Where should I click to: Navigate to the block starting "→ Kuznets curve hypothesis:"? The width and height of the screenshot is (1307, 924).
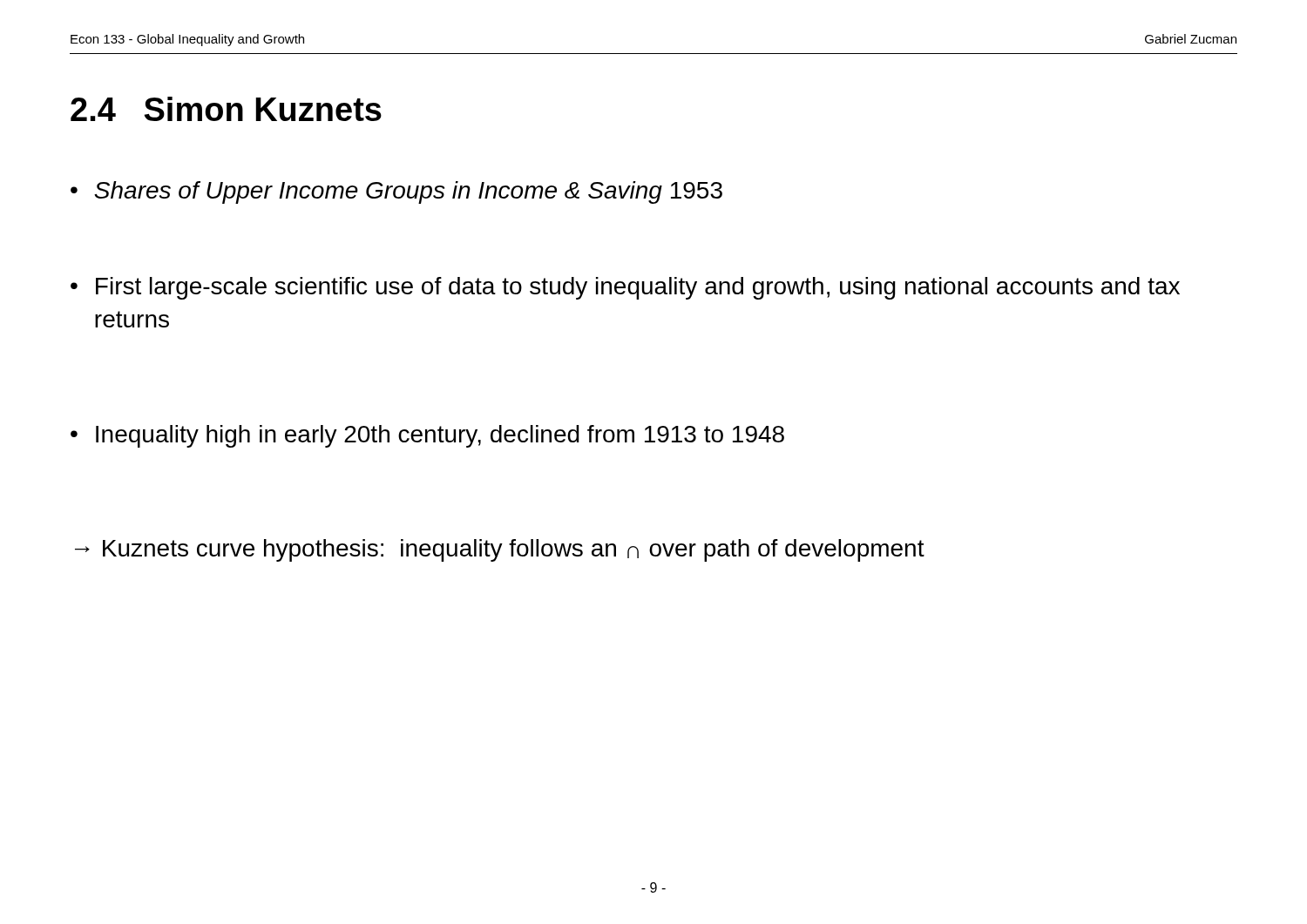coord(497,550)
